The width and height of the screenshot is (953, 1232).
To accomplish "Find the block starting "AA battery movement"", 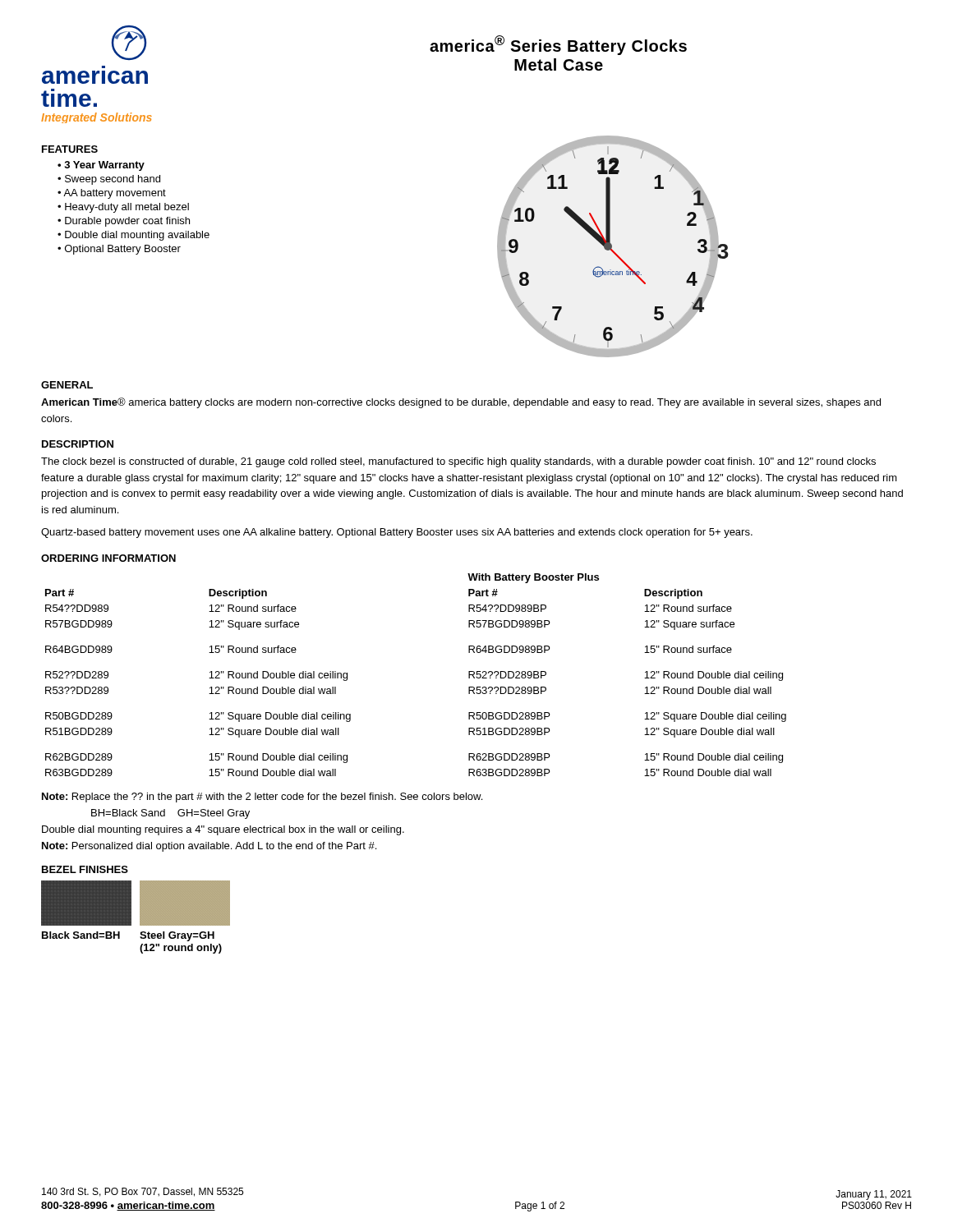I will pos(115,193).
